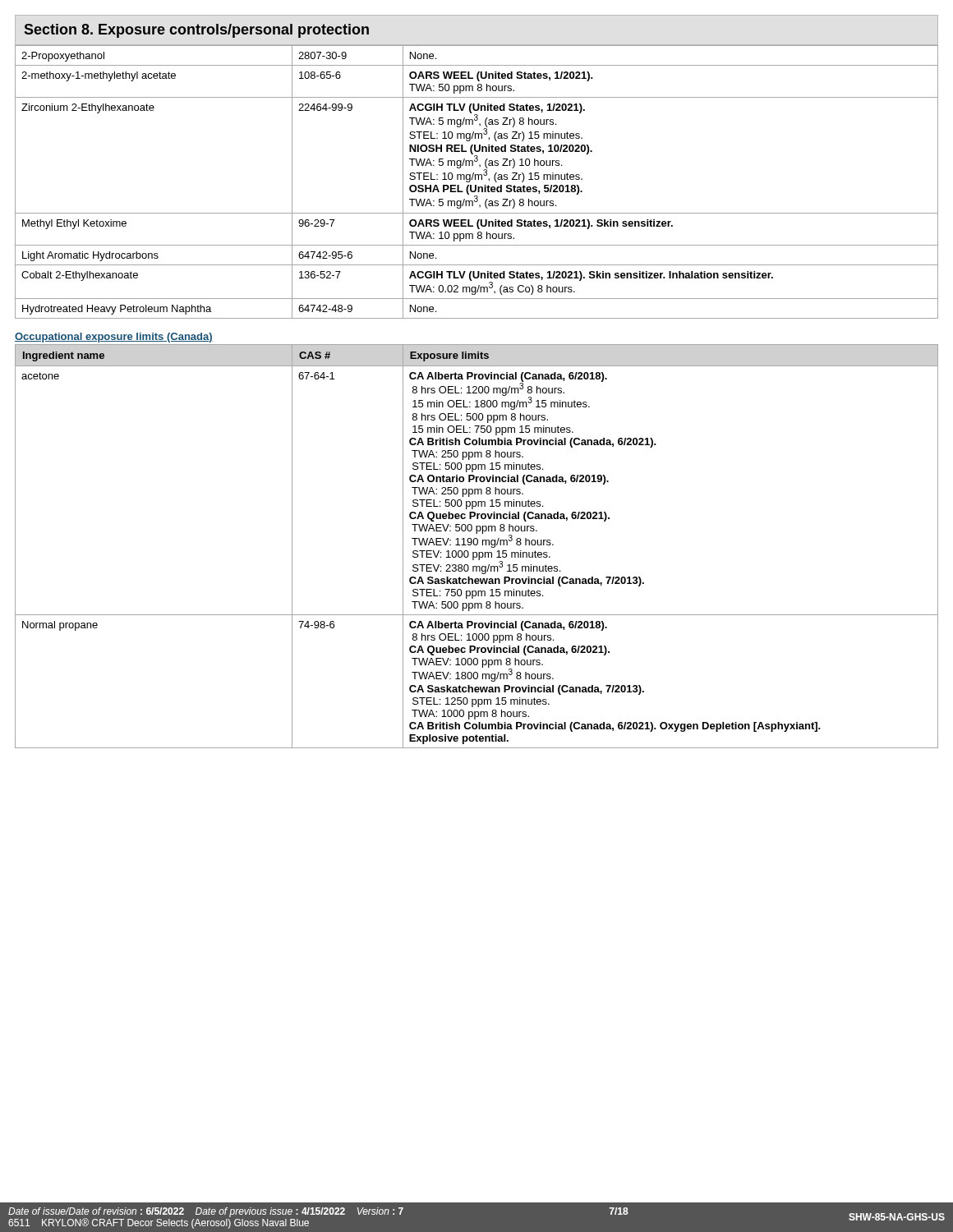
Task: Point to the passage starting "Occupational exposure limits"
Action: coord(114,336)
